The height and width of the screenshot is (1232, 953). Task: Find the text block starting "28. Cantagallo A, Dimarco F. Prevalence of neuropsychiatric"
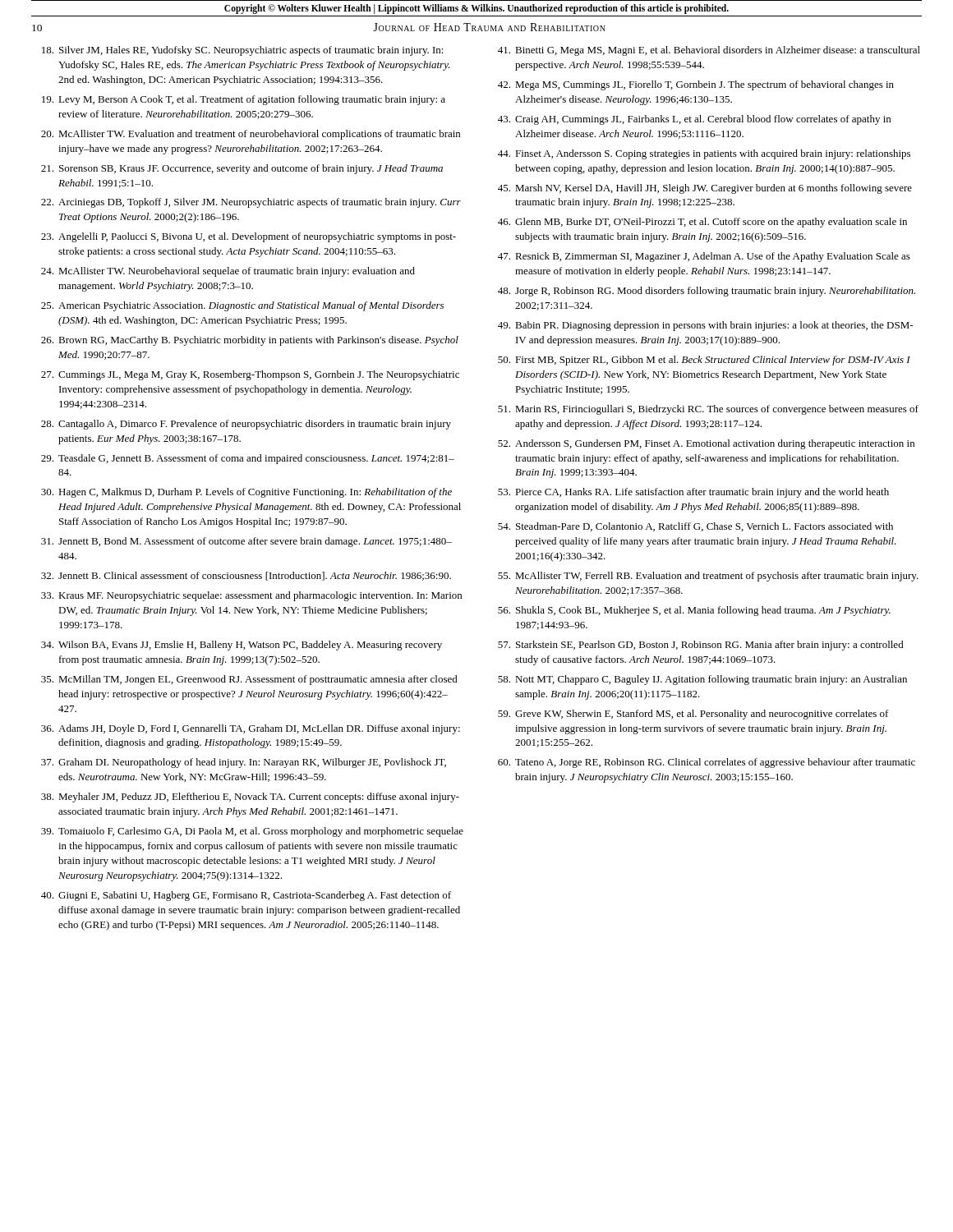248,431
